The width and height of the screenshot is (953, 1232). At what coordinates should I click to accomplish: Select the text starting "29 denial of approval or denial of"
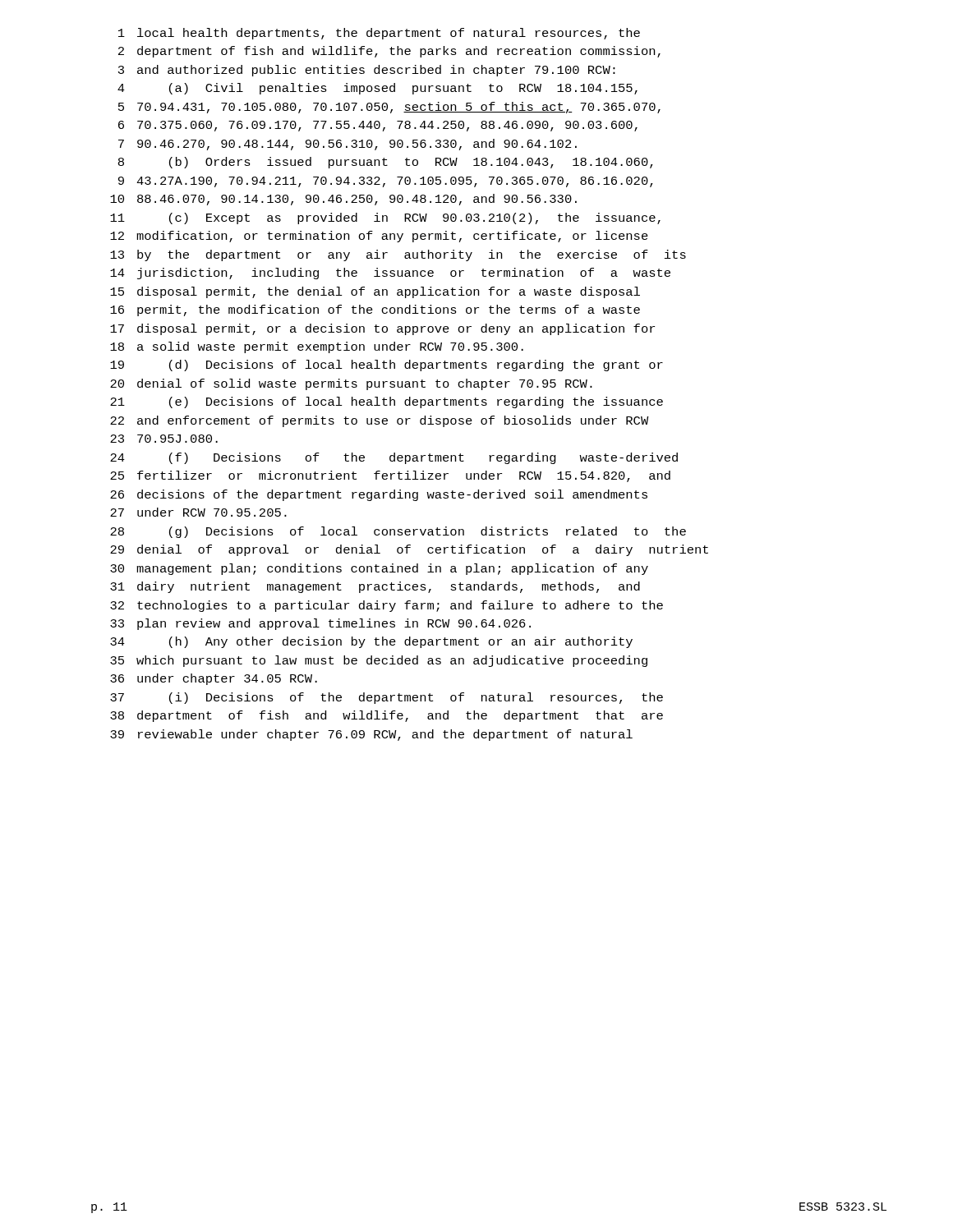[x=489, y=551]
